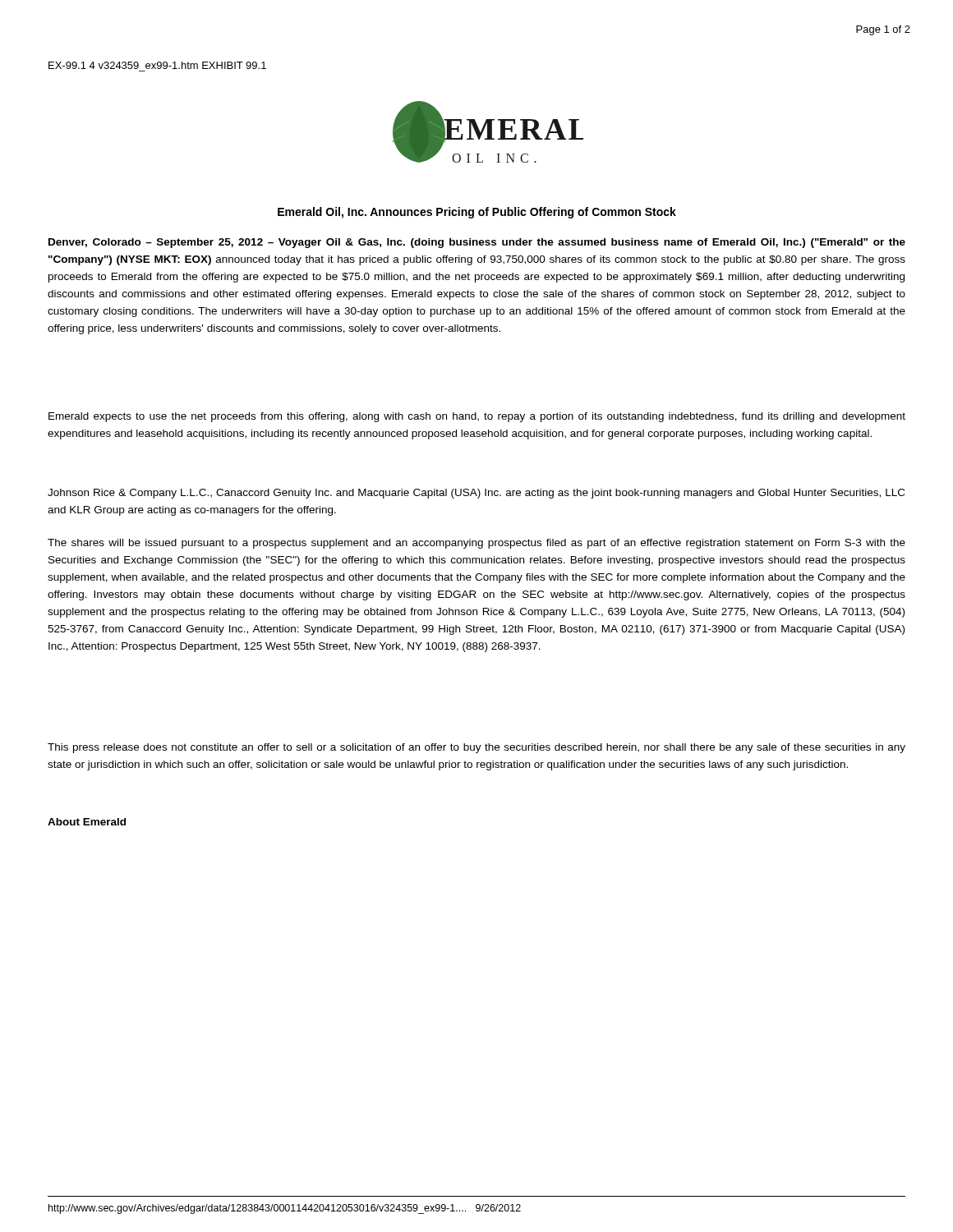Find the block starting "This press release does not constitute an offer"

coord(476,756)
